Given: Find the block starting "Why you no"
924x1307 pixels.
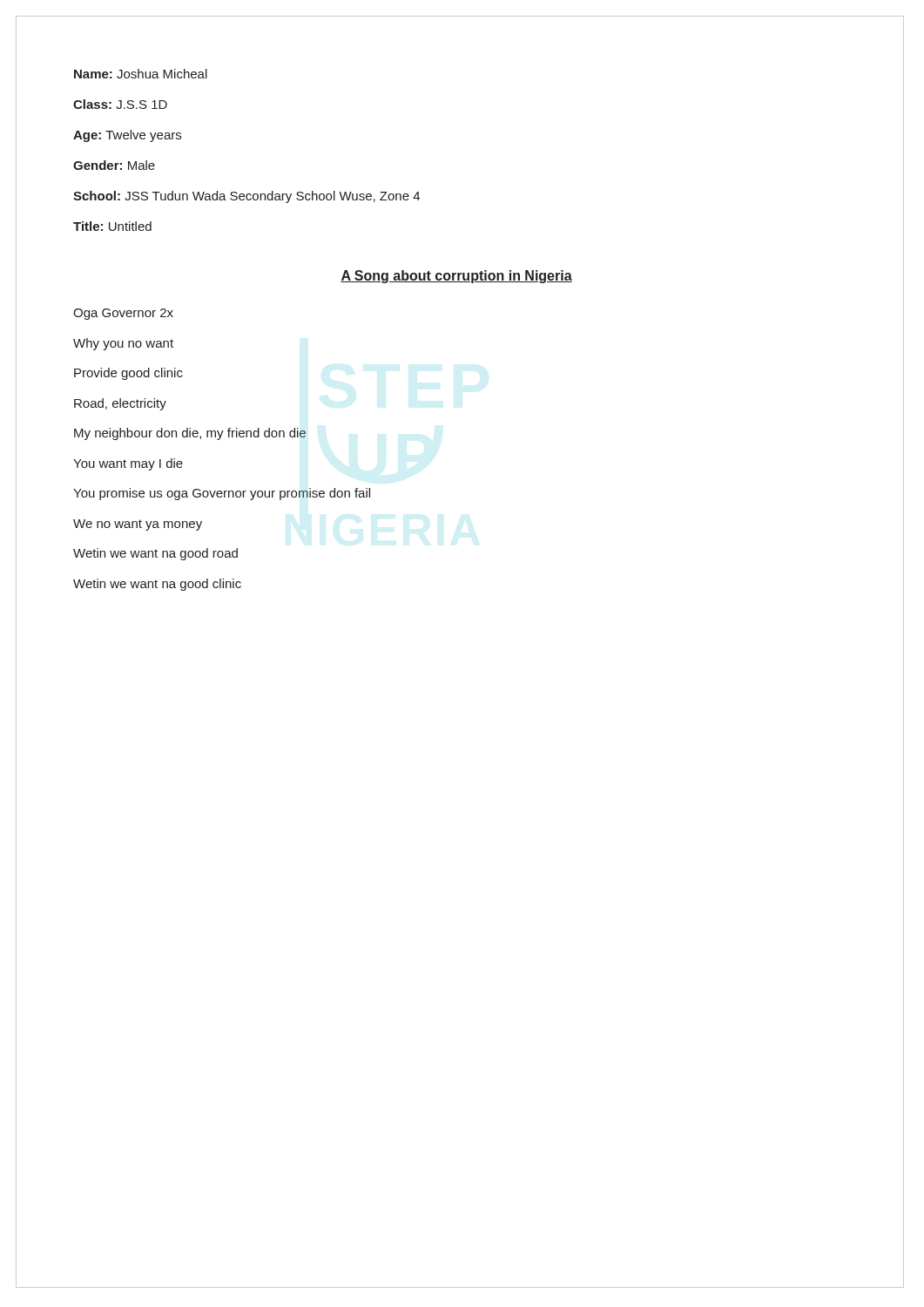Looking at the screenshot, I should coord(123,342).
